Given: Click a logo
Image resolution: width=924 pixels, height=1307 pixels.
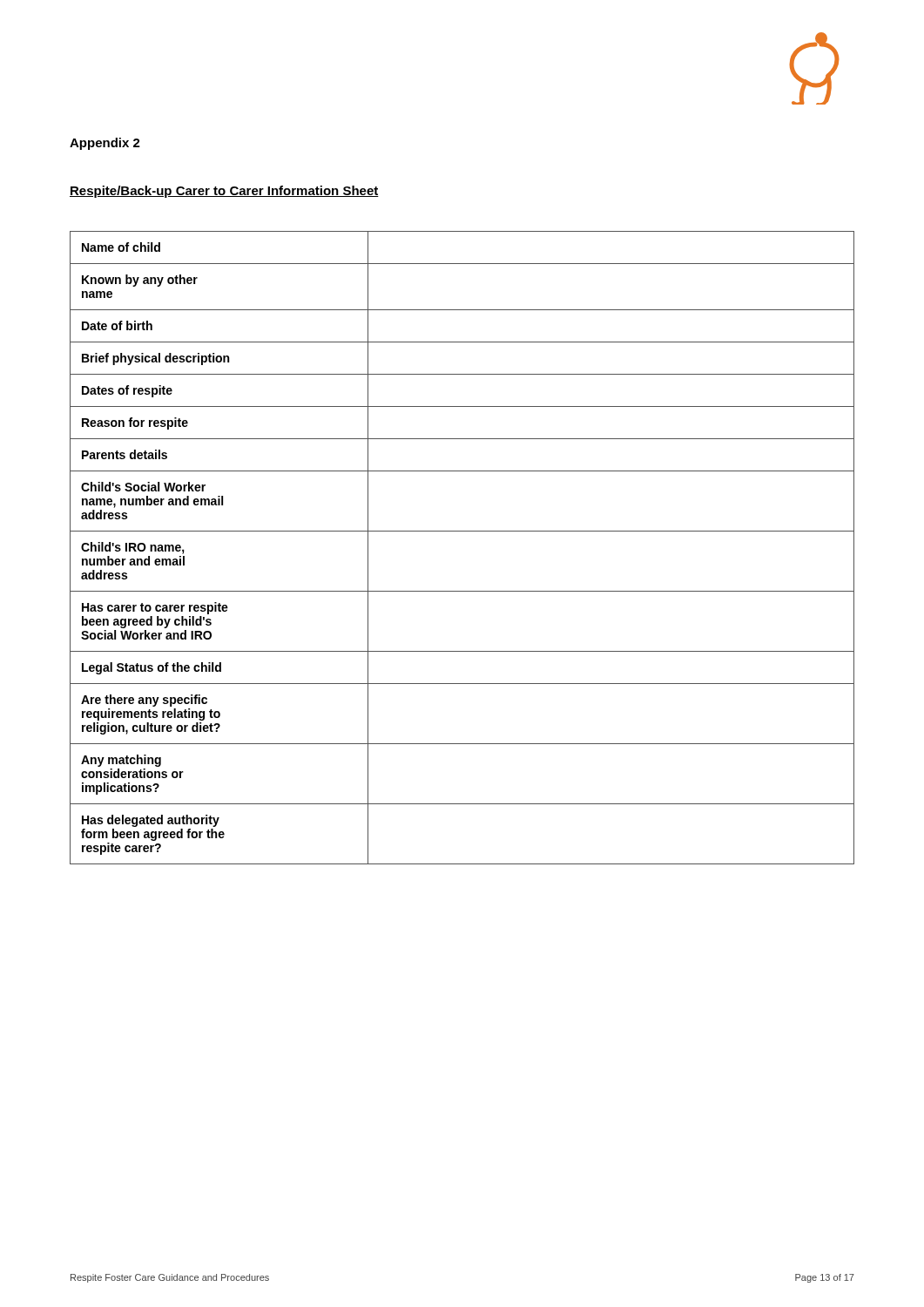Looking at the screenshot, I should click(x=819, y=67).
